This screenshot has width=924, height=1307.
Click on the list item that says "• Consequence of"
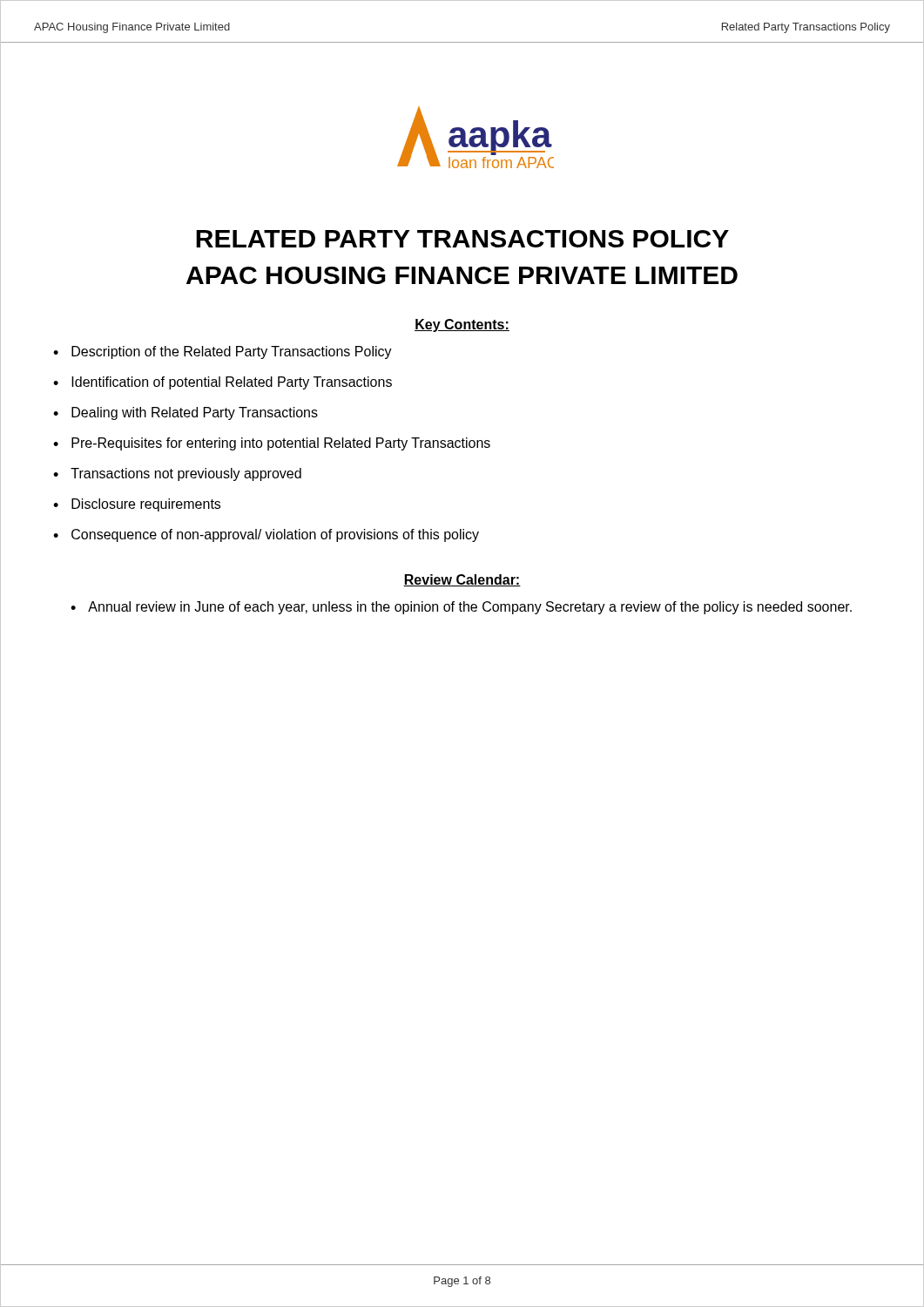point(266,536)
